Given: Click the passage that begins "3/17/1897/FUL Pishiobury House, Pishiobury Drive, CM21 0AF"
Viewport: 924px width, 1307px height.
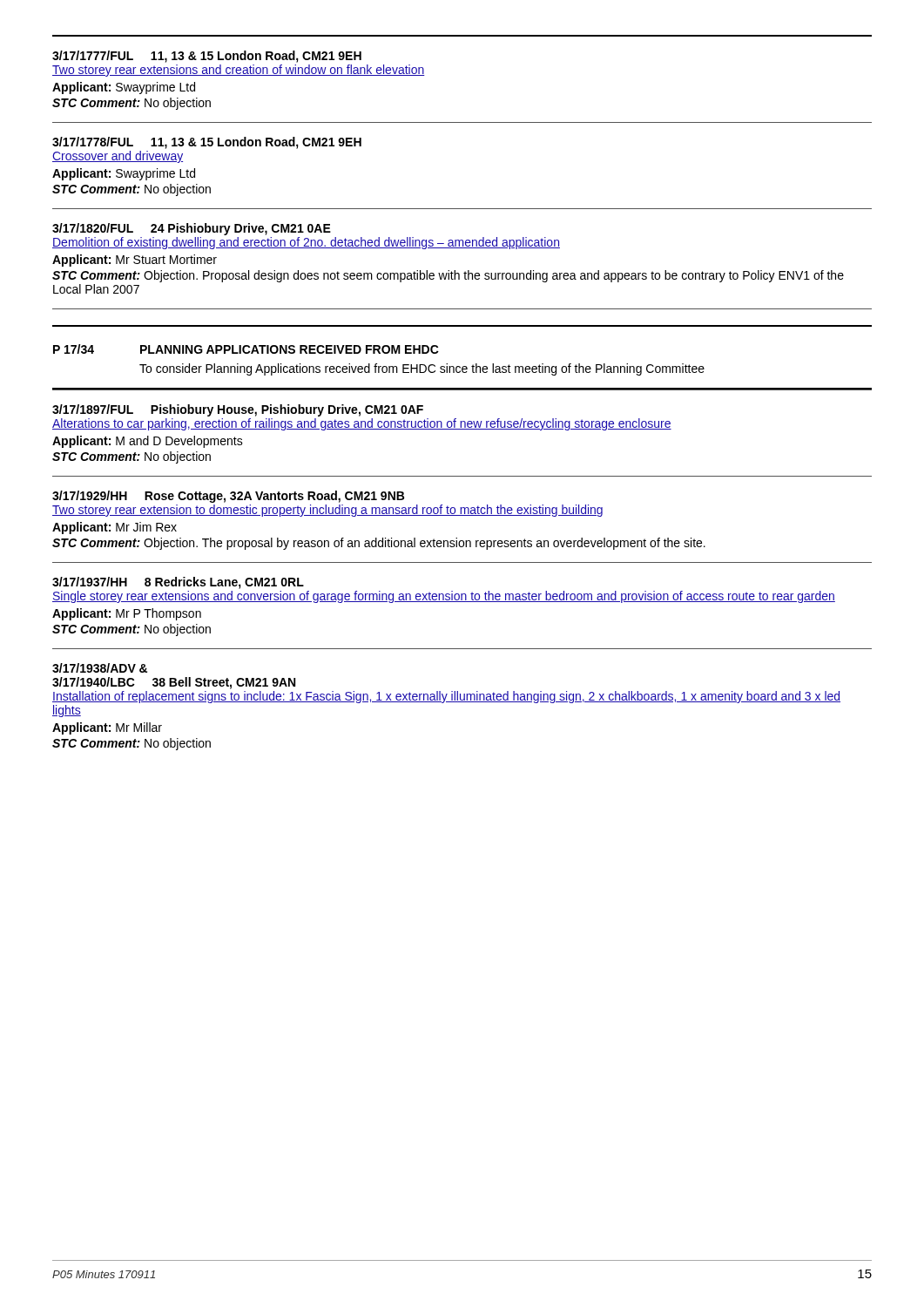Looking at the screenshot, I should (462, 433).
